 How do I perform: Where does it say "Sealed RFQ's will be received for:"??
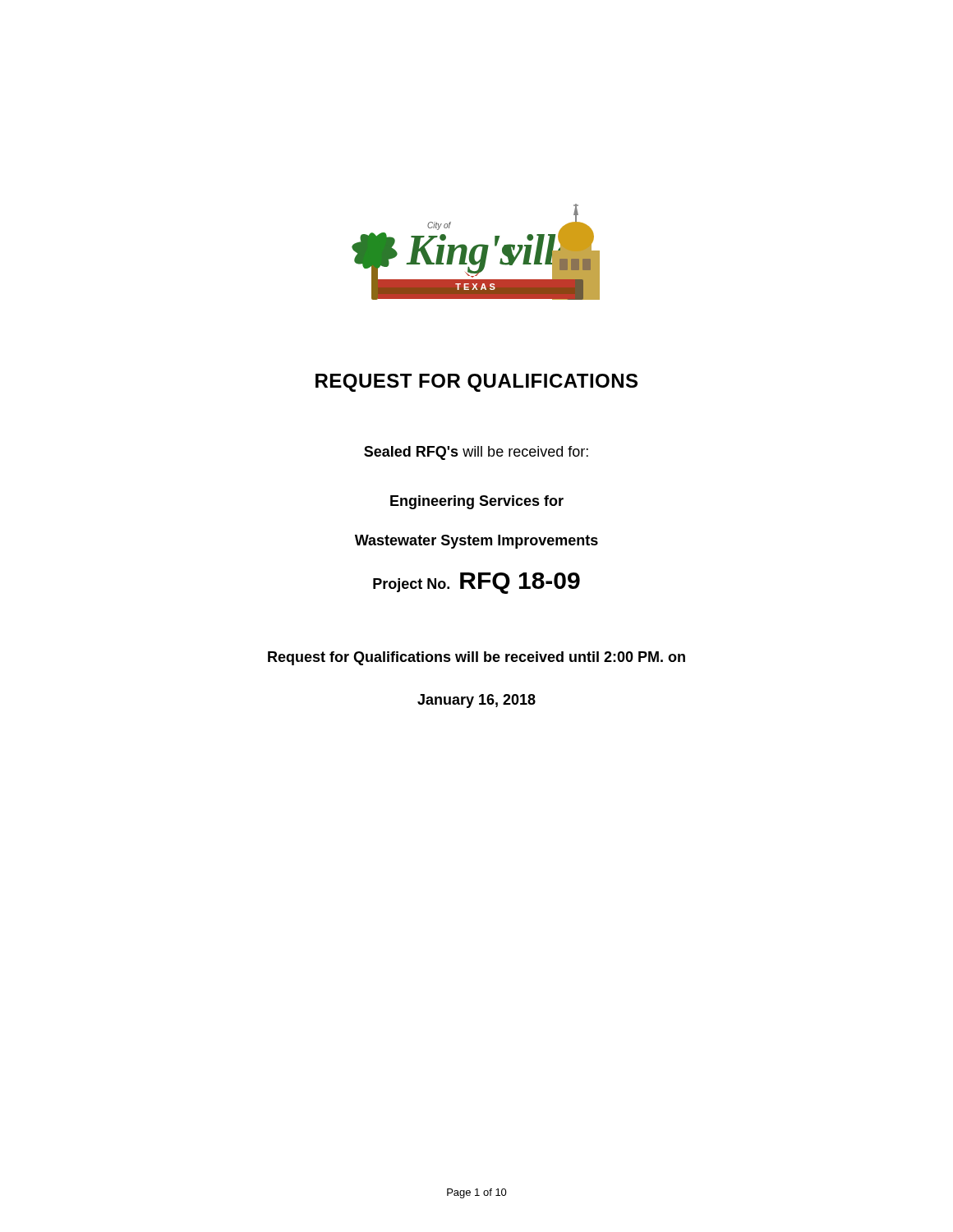tap(476, 452)
